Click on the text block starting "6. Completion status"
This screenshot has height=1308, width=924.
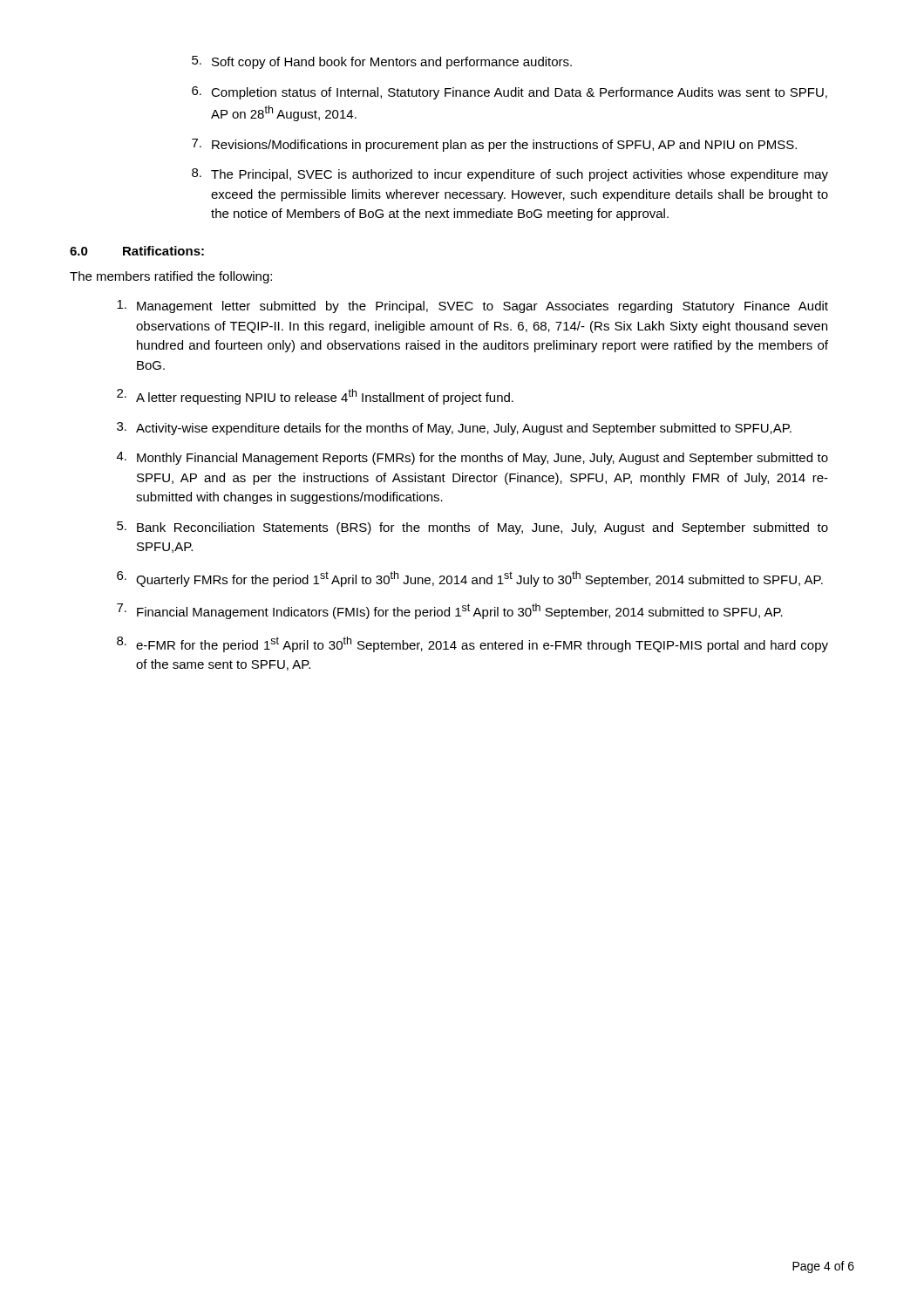(492, 103)
